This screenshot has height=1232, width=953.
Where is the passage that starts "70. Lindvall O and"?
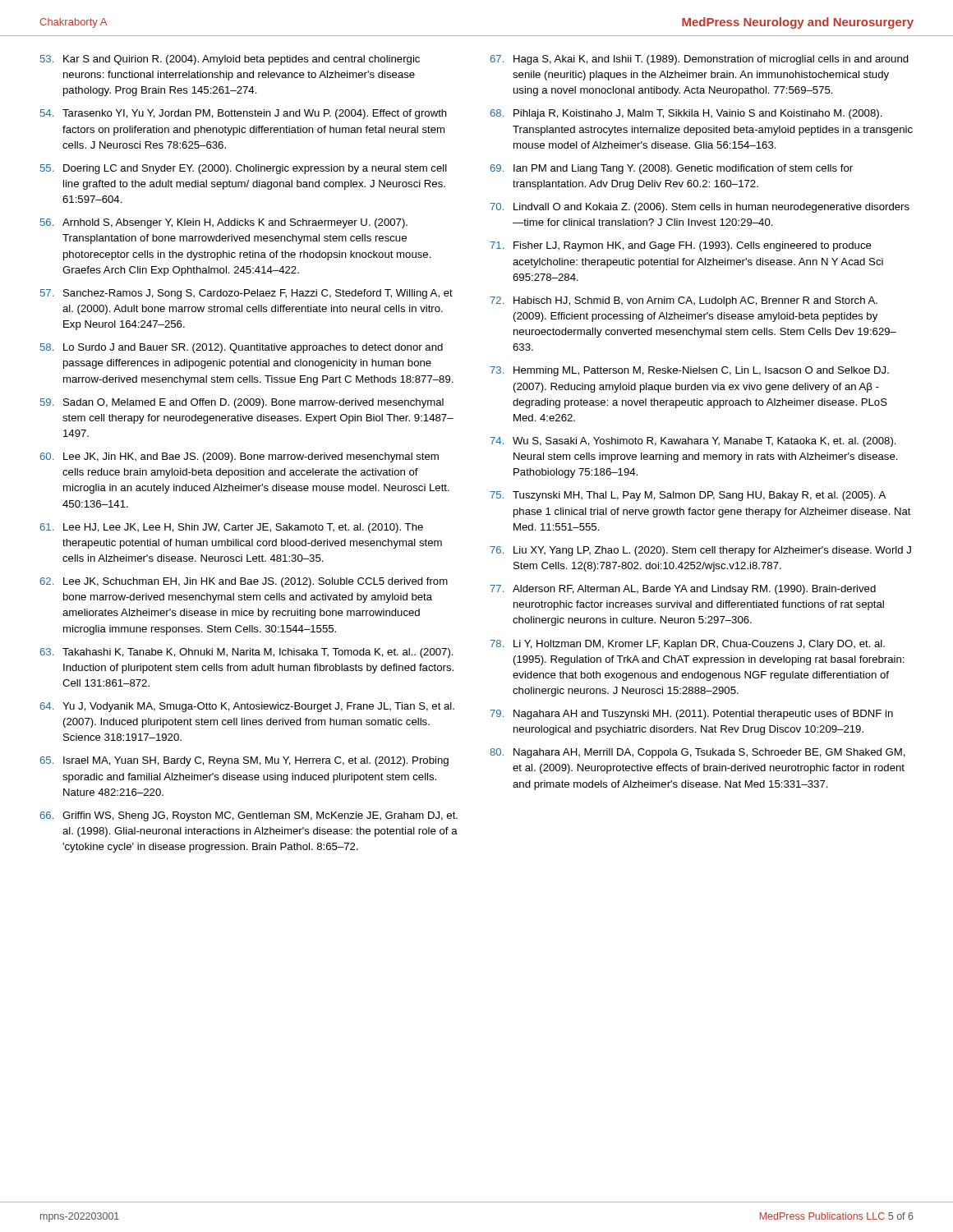tap(702, 215)
